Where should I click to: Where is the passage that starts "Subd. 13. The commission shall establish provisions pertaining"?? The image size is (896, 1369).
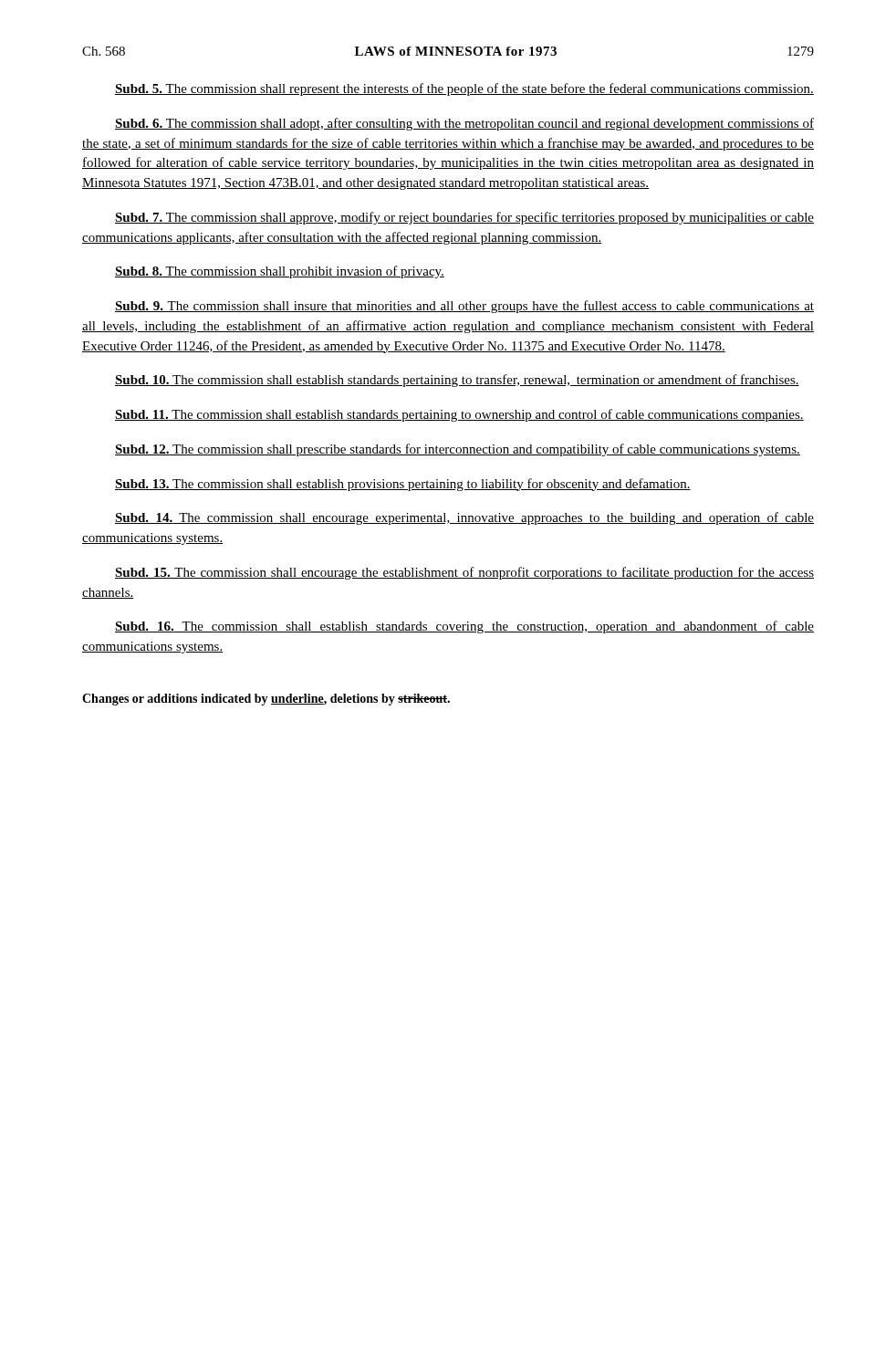click(x=403, y=483)
